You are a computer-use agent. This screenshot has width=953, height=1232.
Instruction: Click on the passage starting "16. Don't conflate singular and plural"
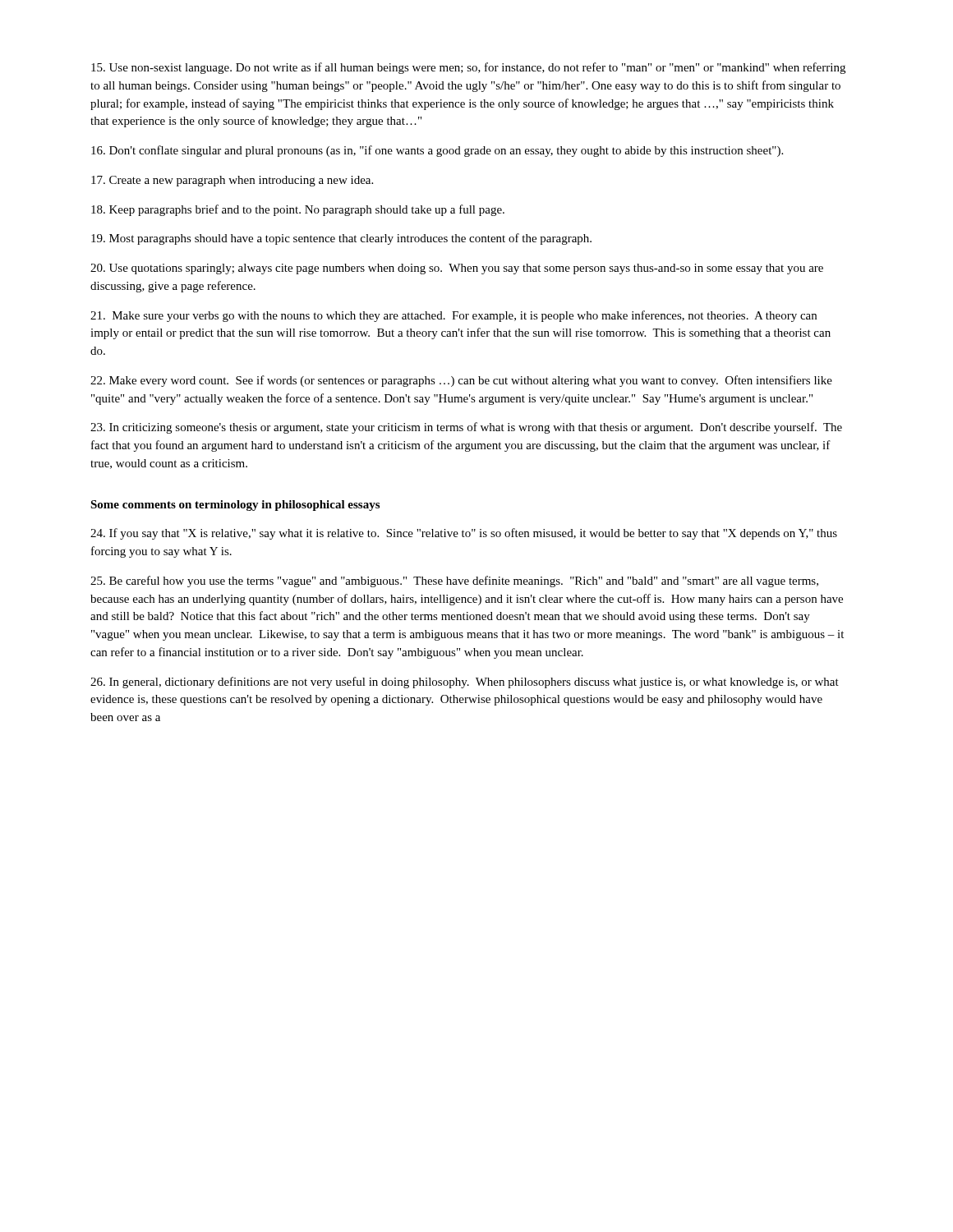437,150
